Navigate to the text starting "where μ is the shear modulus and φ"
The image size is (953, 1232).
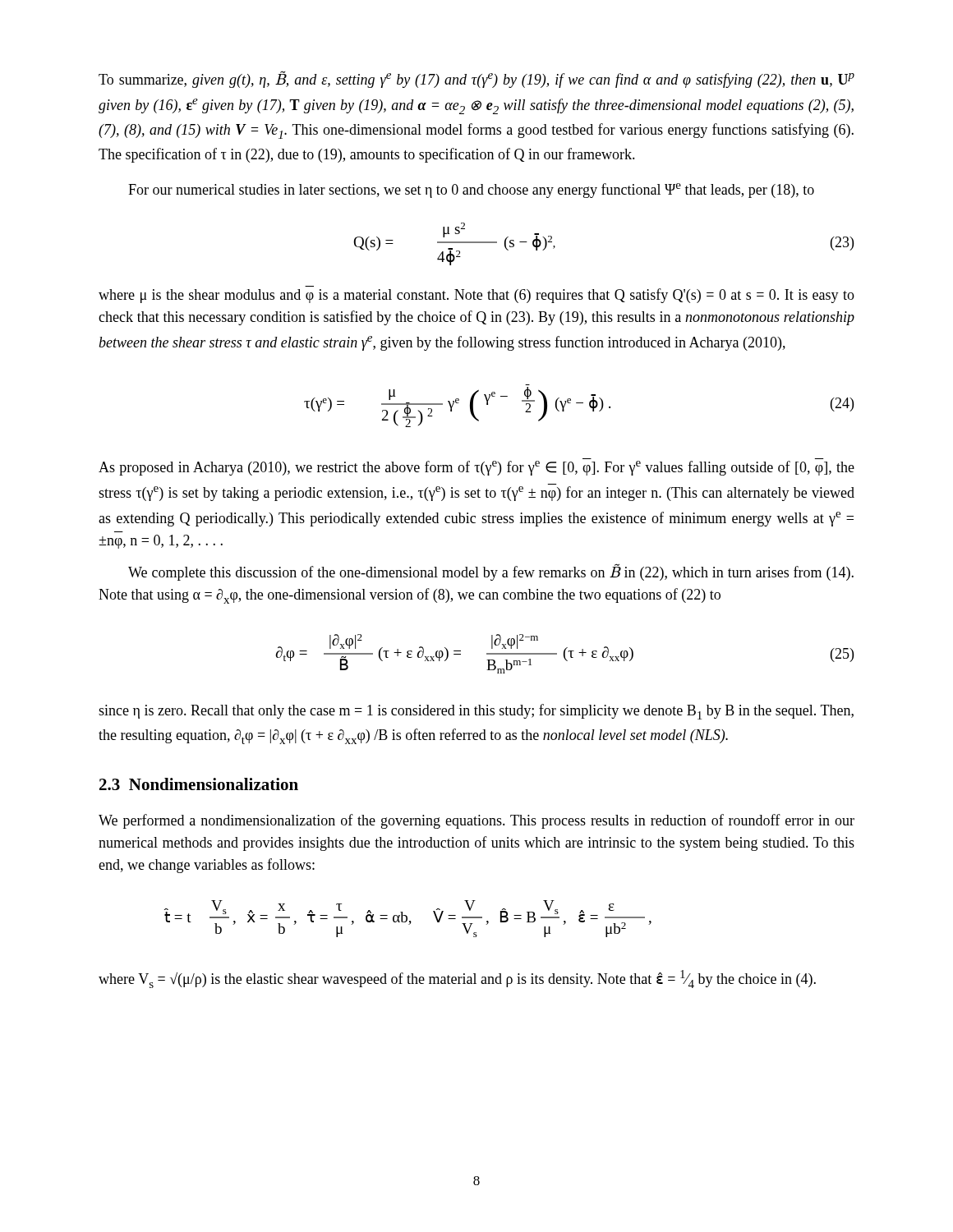[x=476, y=319]
